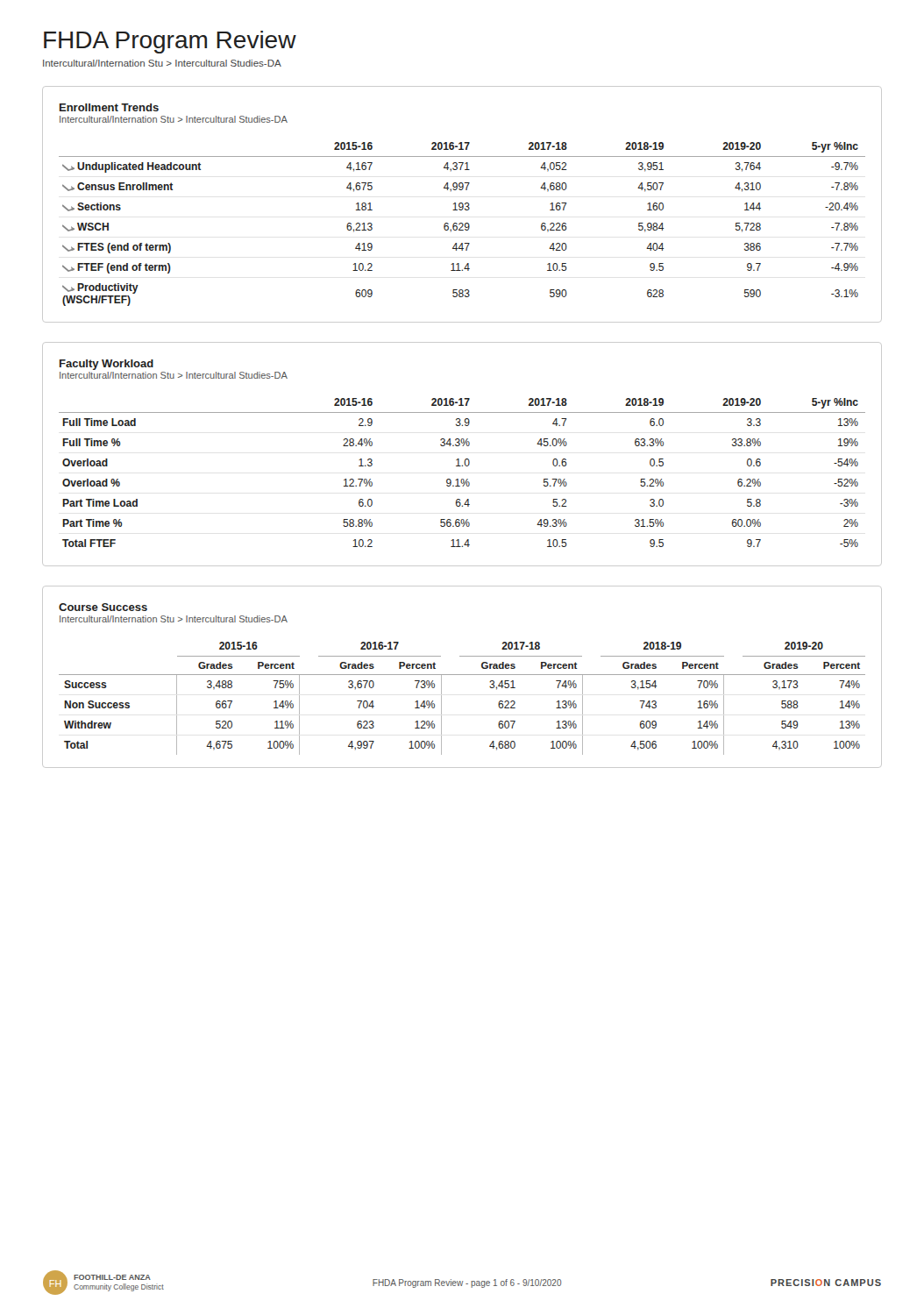This screenshot has width=924, height=1315.
Task: Where does it say "Enrollment Trends"?
Action: (109, 107)
